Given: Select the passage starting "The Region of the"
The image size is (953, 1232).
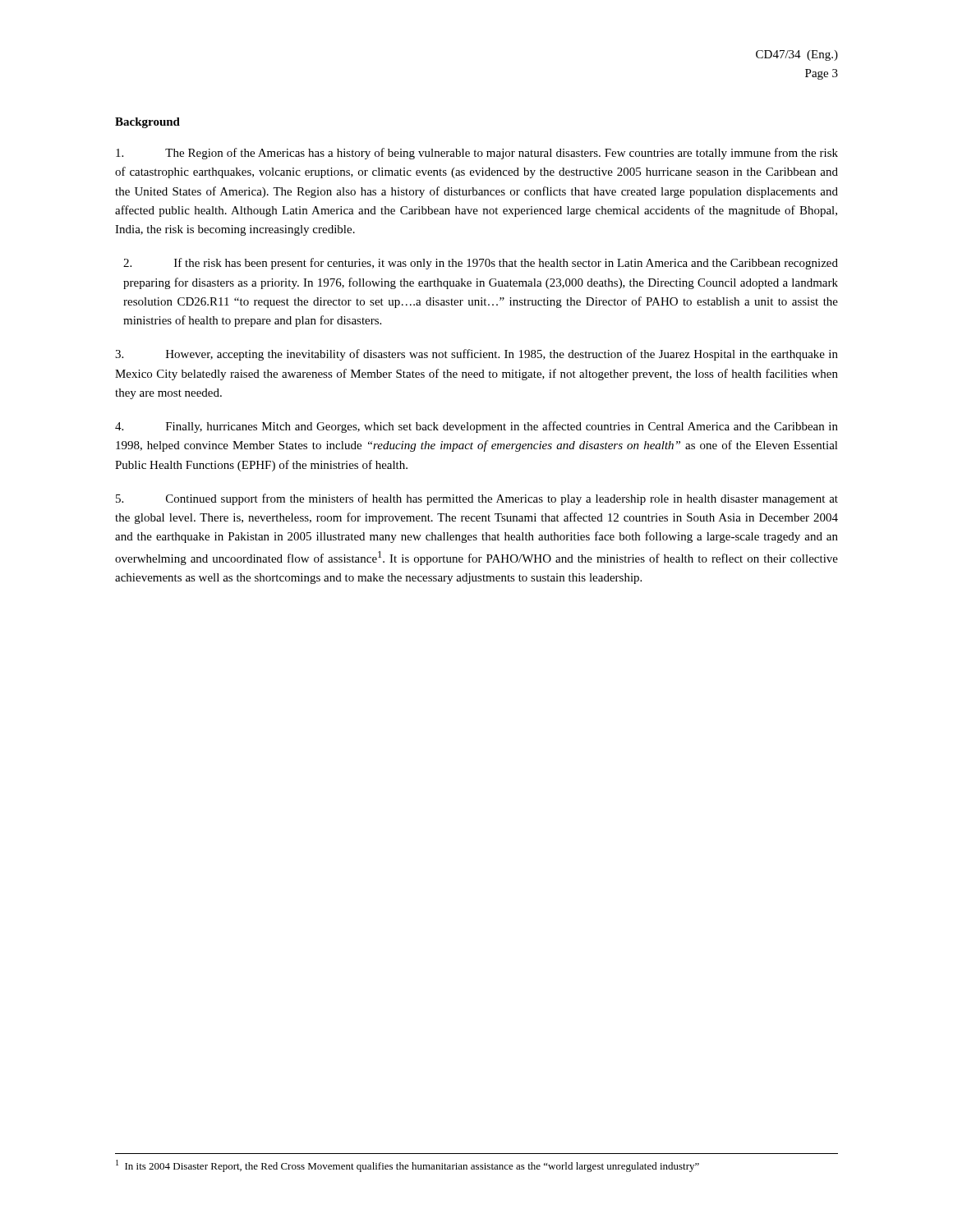Looking at the screenshot, I should (x=476, y=191).
